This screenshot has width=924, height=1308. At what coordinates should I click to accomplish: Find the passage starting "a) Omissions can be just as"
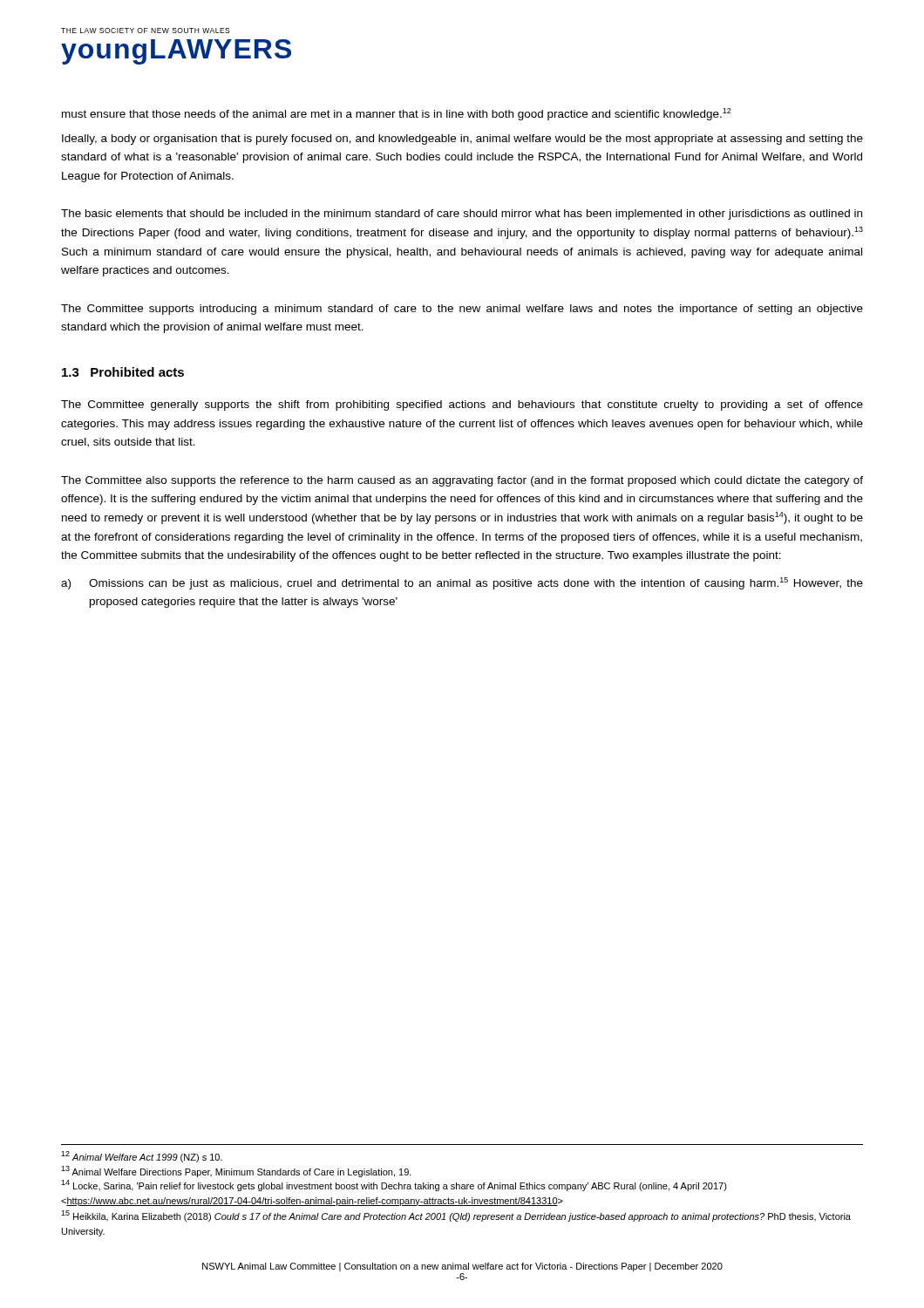coord(462,592)
